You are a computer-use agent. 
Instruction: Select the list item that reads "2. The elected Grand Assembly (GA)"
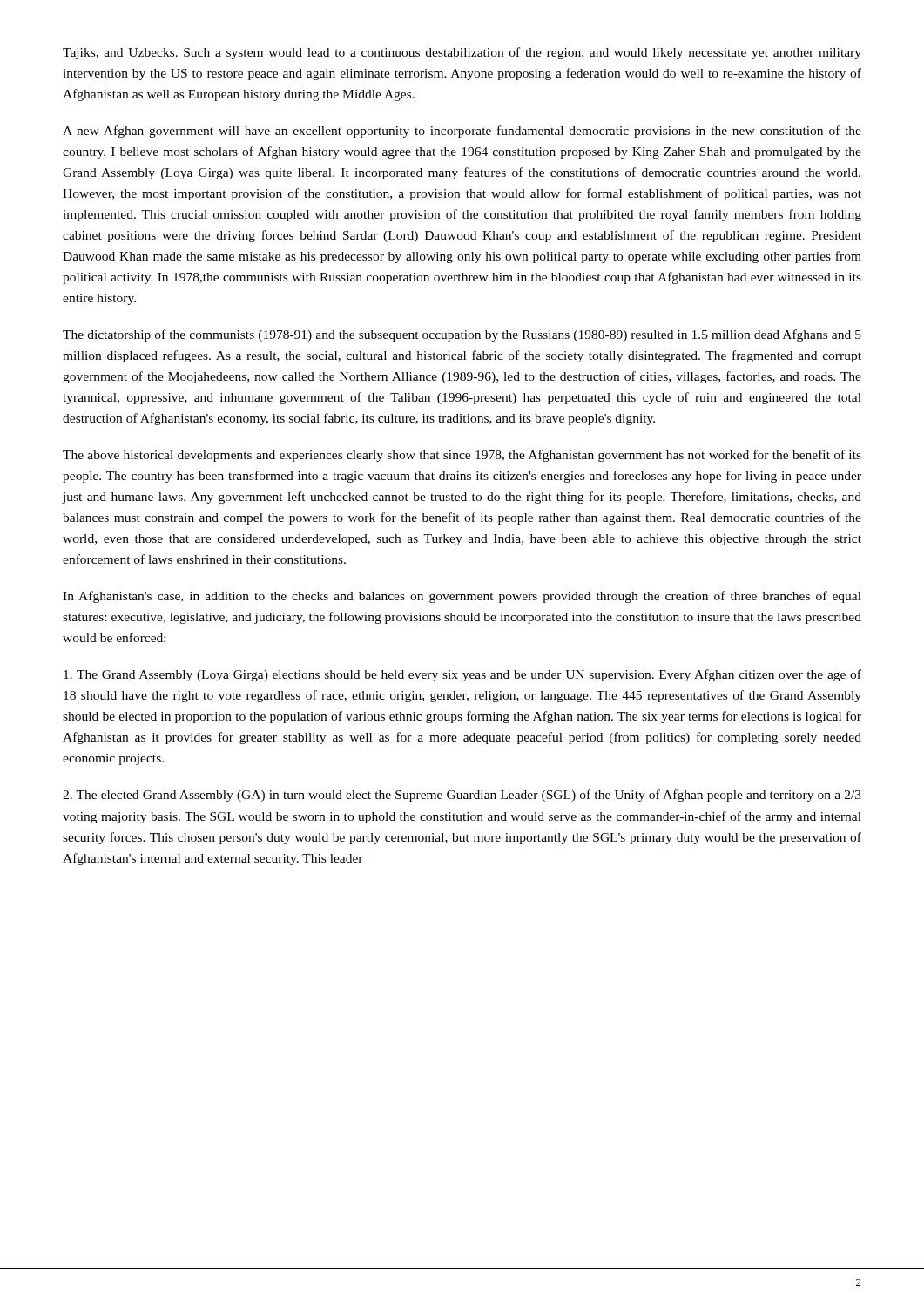tap(462, 826)
